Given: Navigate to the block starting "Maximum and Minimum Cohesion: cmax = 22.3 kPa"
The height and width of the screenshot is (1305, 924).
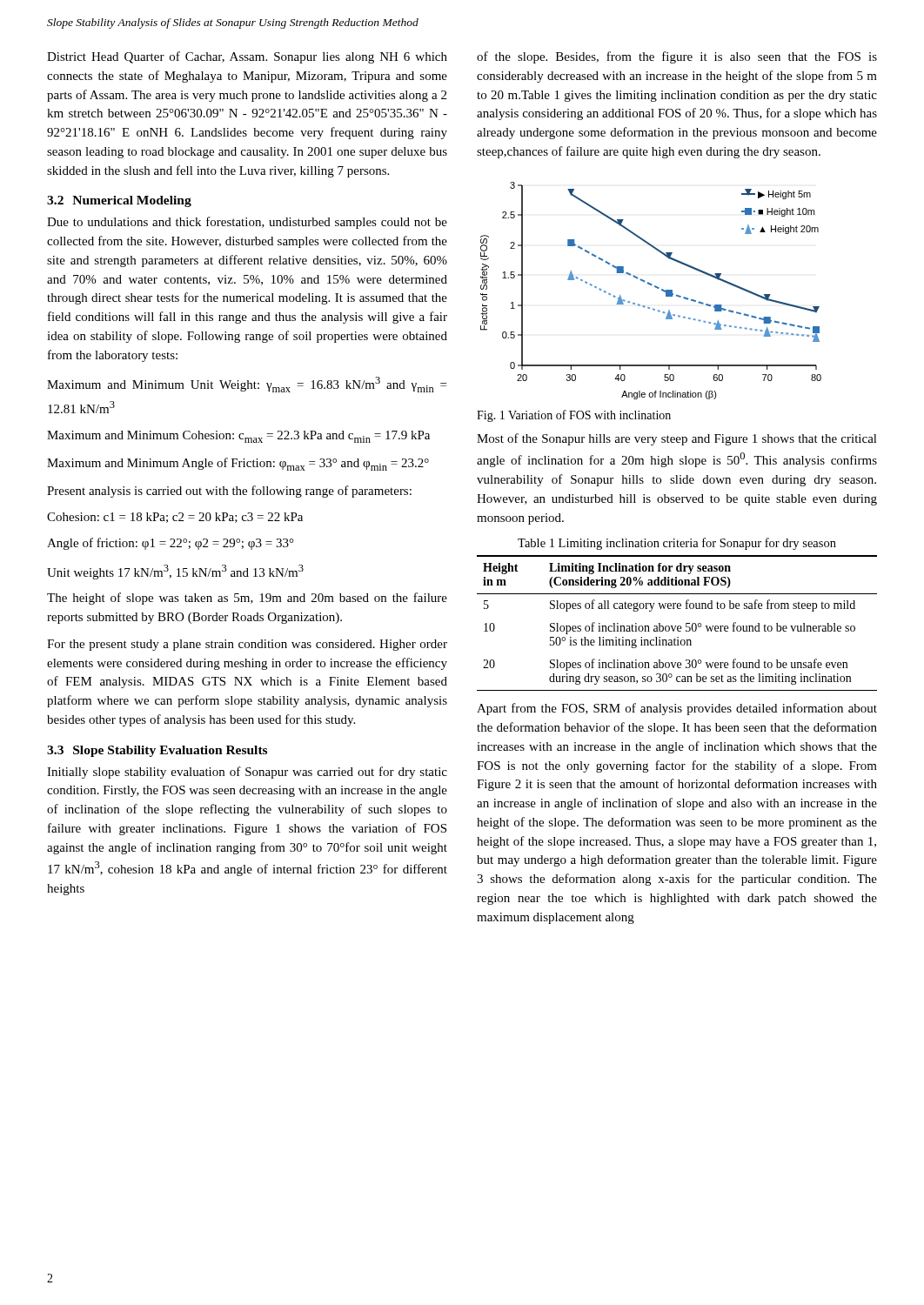Looking at the screenshot, I should coord(239,437).
